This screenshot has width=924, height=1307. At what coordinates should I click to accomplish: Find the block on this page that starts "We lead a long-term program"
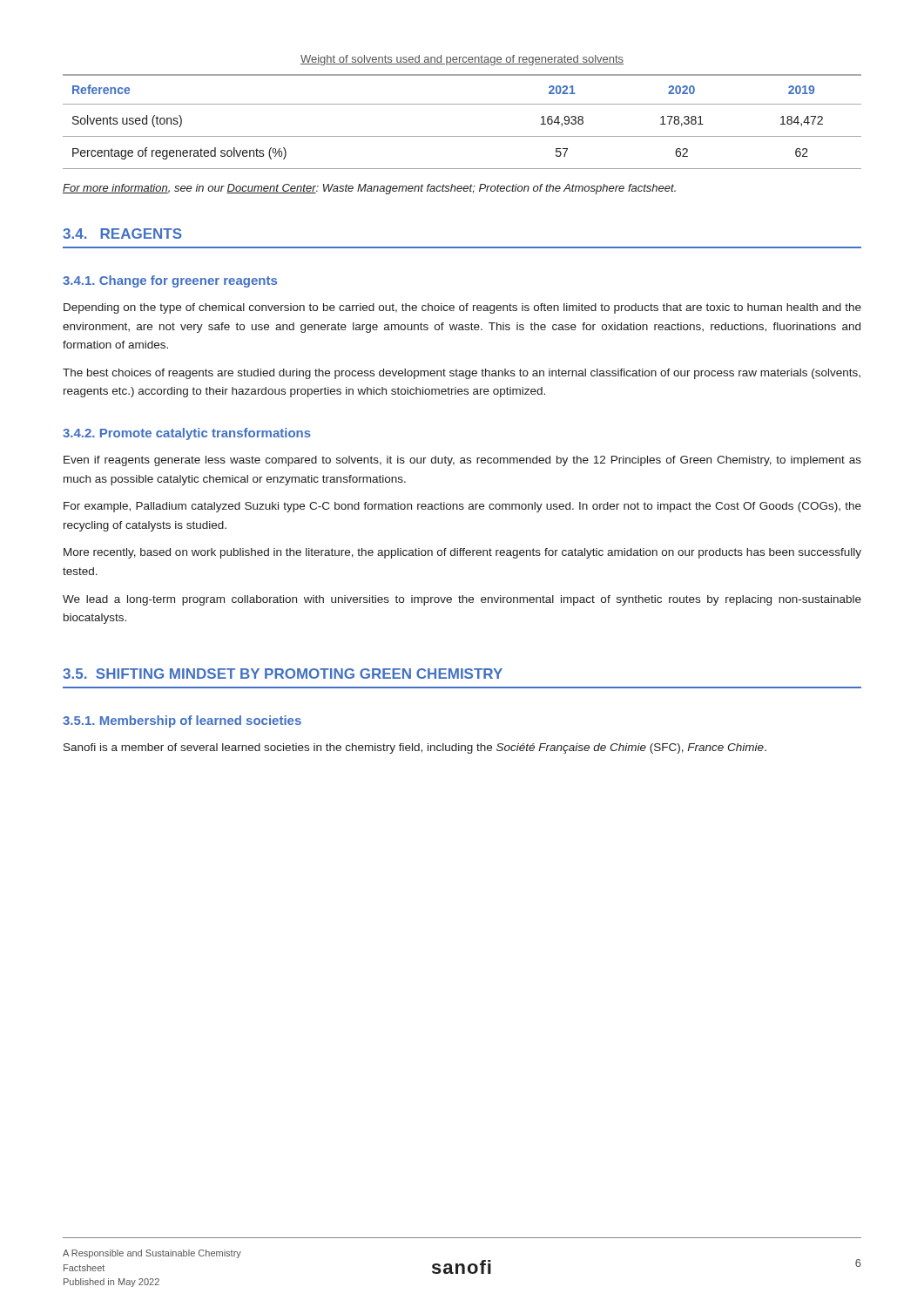tap(462, 608)
